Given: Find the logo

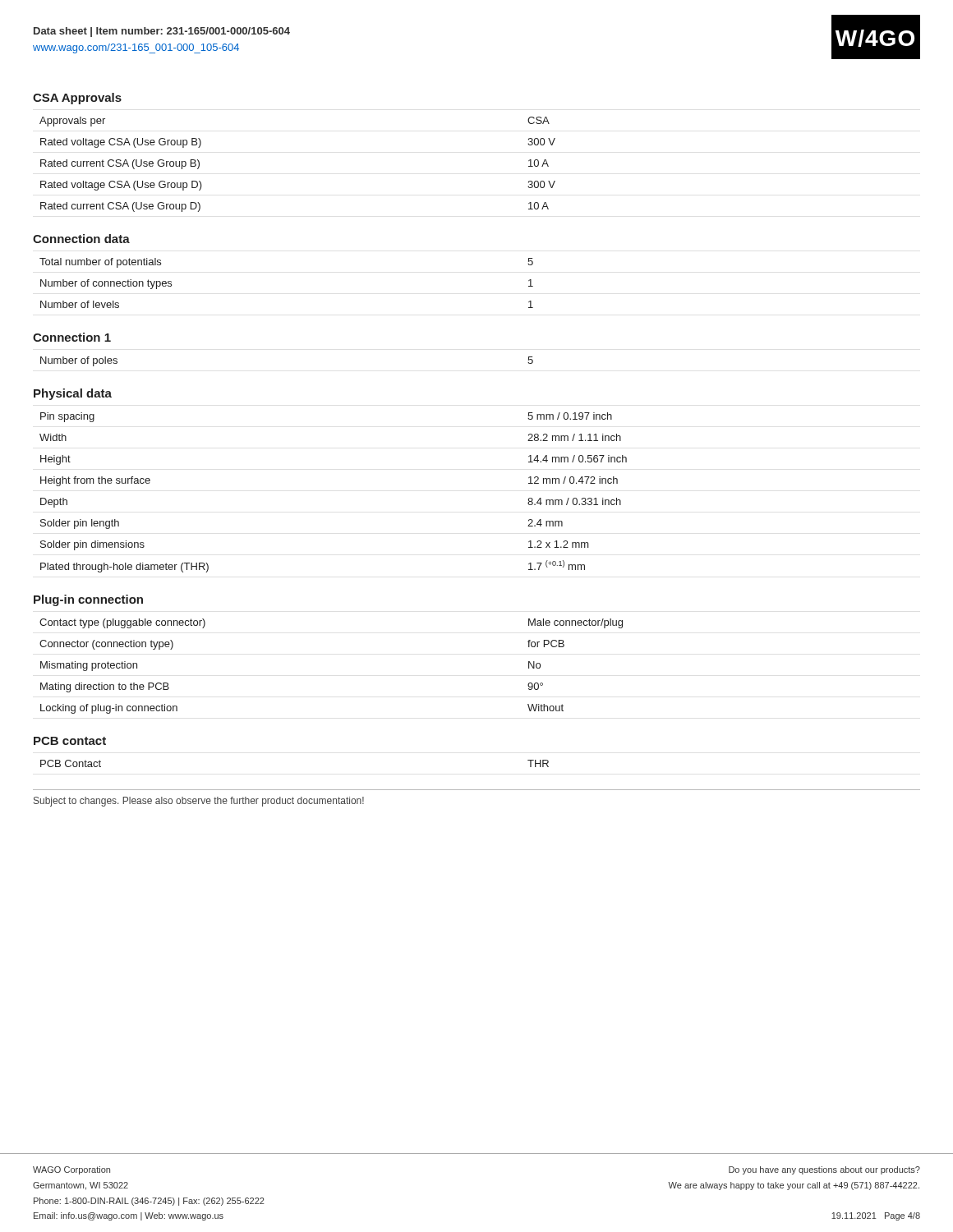Looking at the screenshot, I should 876,37.
